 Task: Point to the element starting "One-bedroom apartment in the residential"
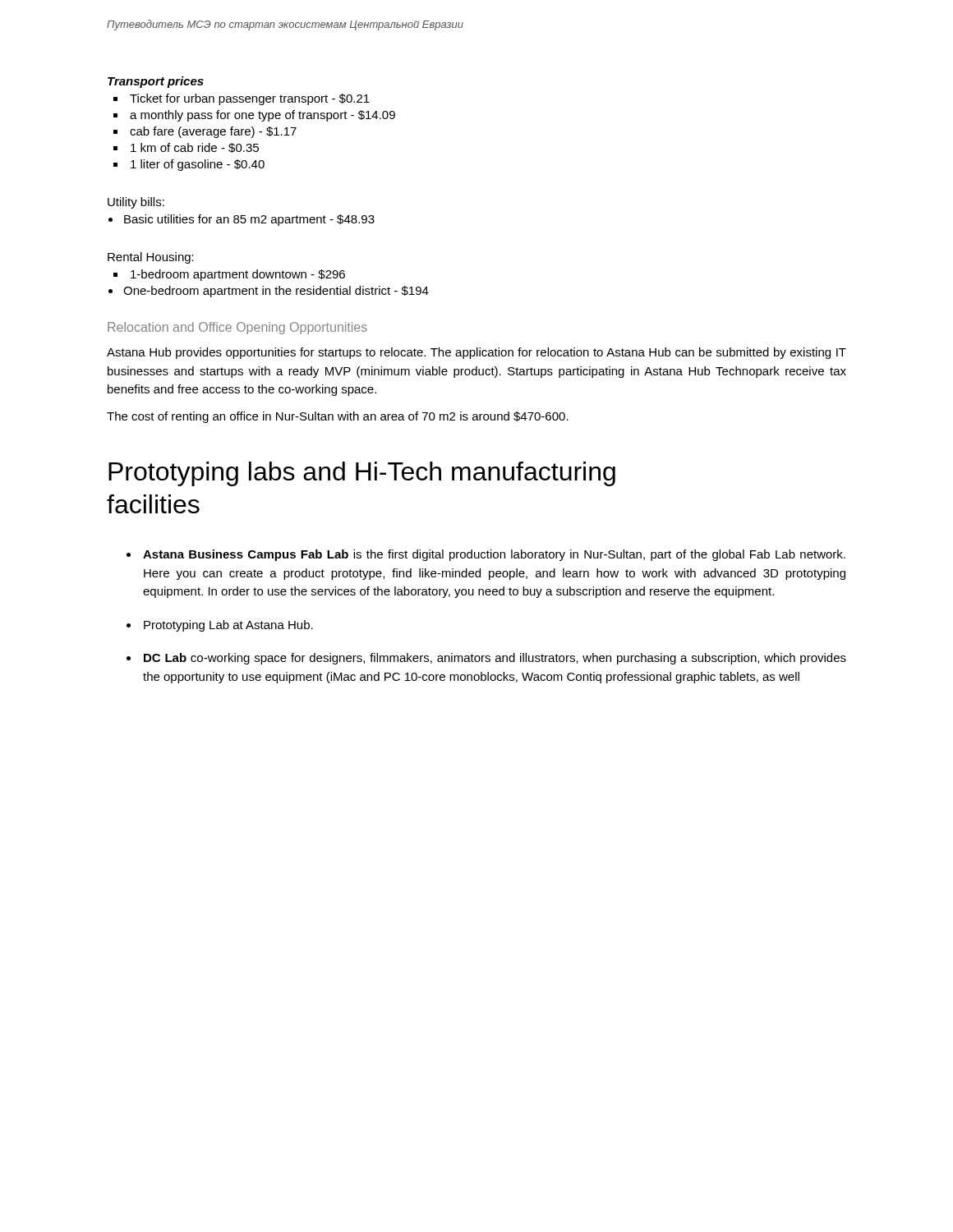276,292
